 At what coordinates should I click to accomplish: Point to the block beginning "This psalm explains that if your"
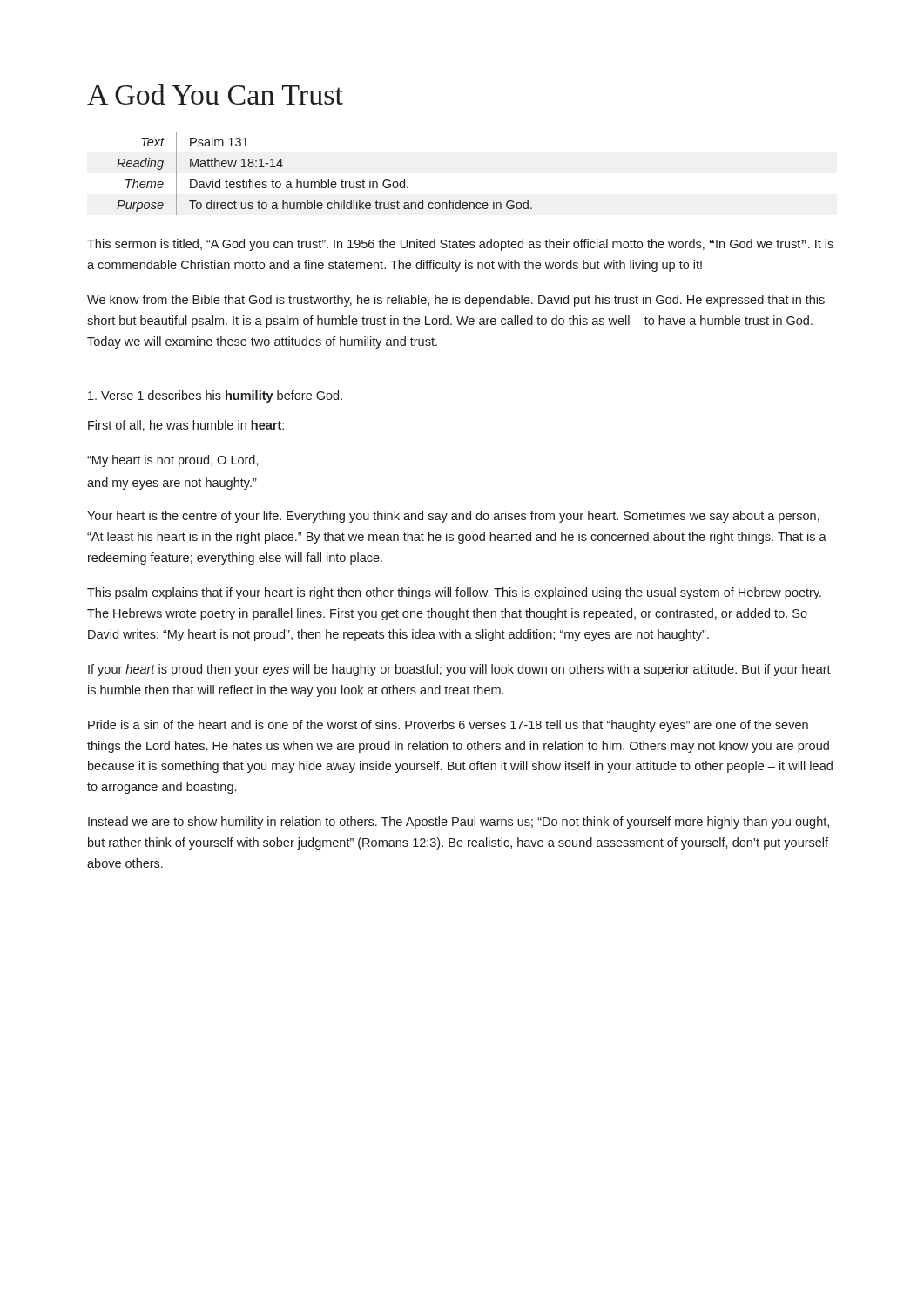coord(455,613)
